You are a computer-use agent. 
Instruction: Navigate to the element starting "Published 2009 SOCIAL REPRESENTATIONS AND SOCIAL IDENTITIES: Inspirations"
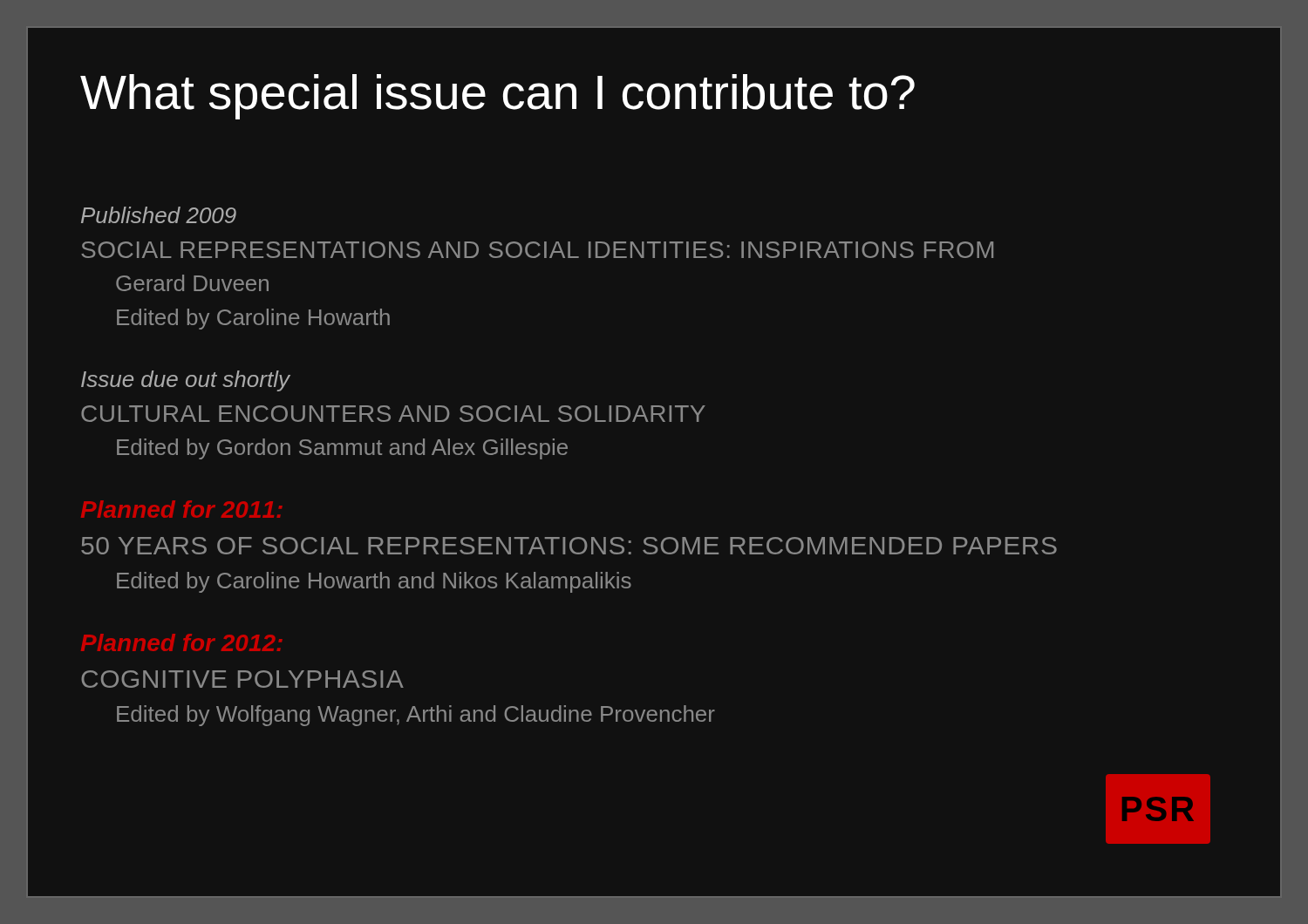point(654,269)
